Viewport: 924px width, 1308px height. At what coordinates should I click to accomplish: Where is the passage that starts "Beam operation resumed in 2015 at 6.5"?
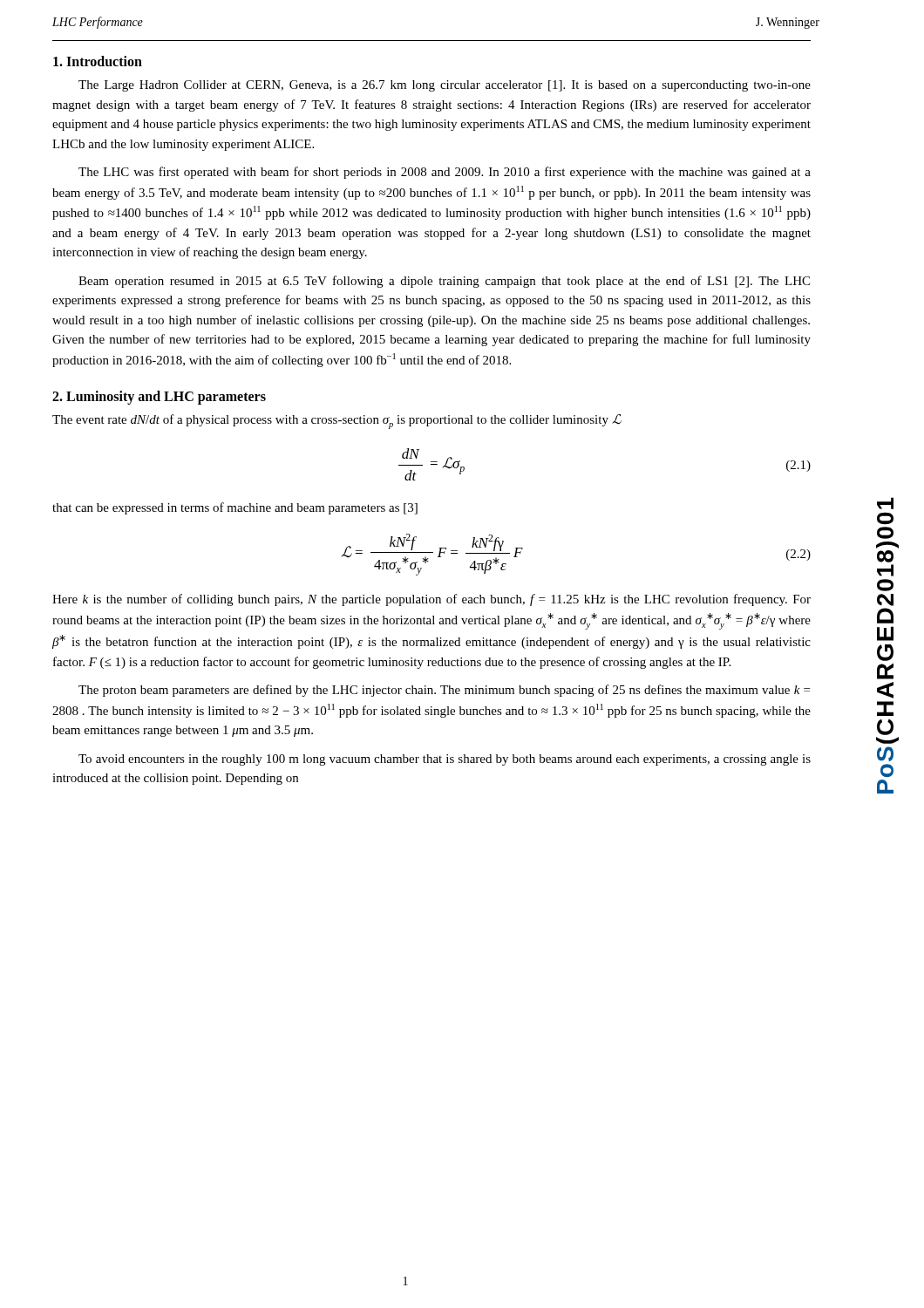click(432, 320)
